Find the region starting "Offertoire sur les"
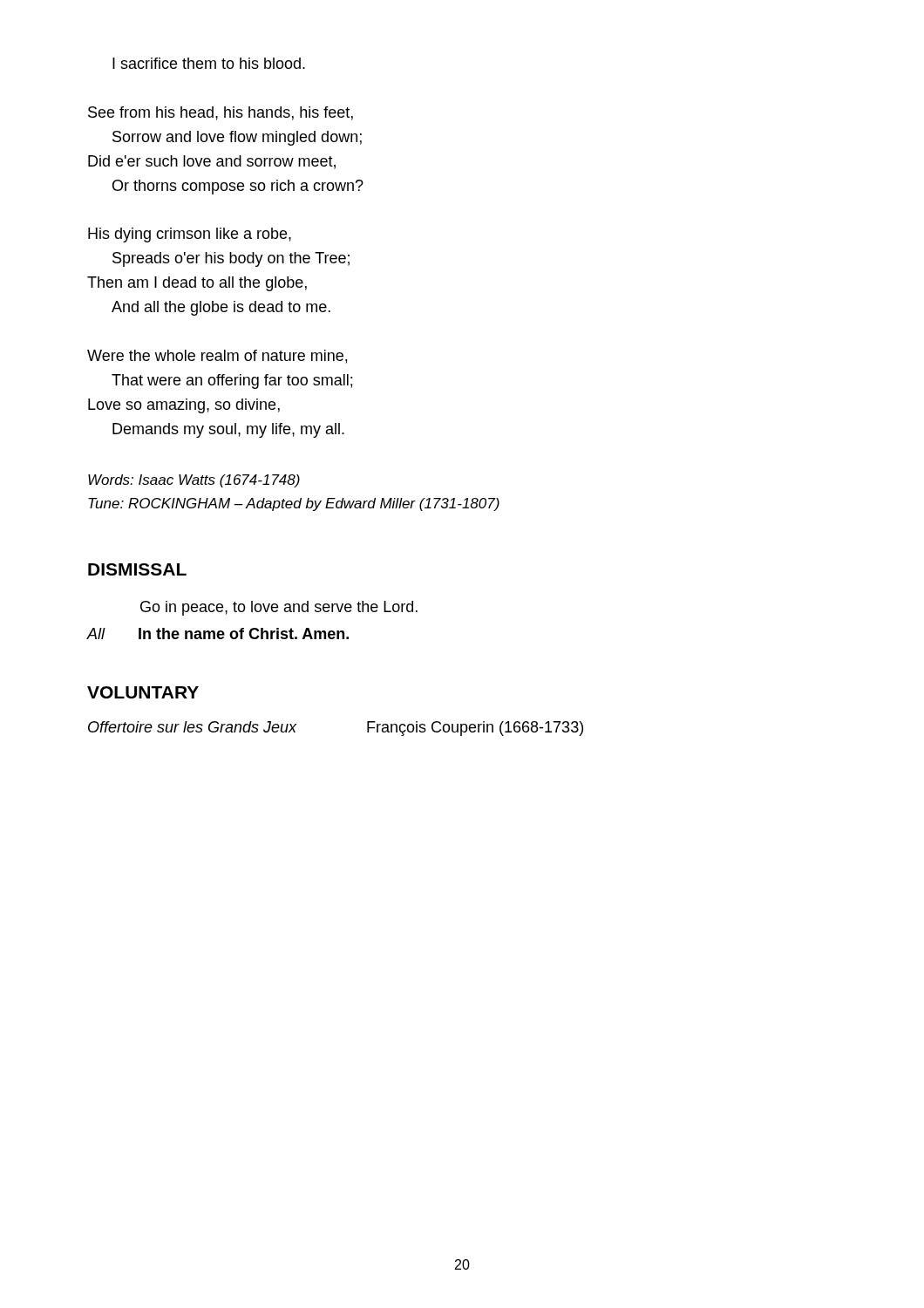This screenshot has width=924, height=1308. pyautogui.click(x=193, y=729)
